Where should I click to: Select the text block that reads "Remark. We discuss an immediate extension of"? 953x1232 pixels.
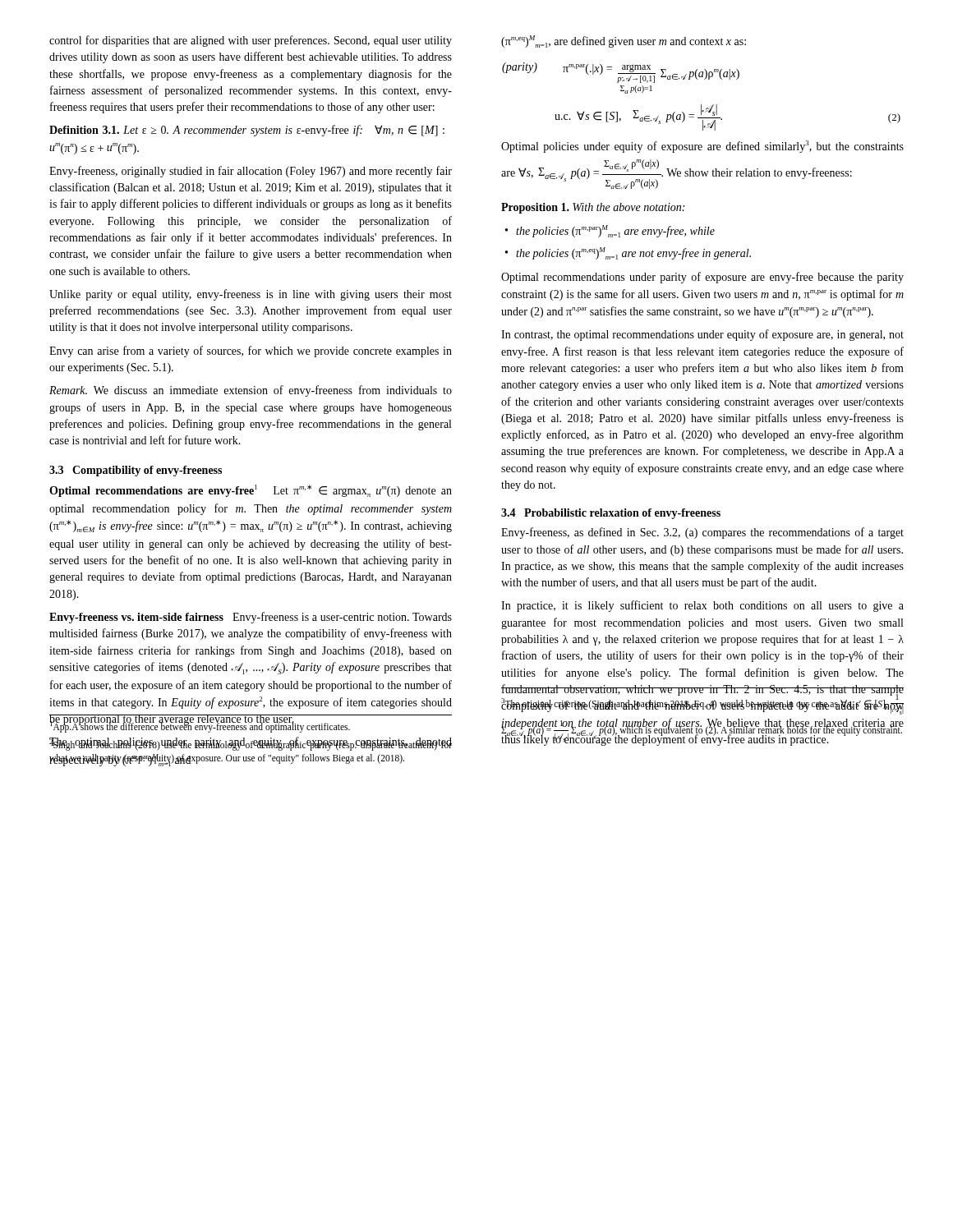pyautogui.click(x=251, y=416)
